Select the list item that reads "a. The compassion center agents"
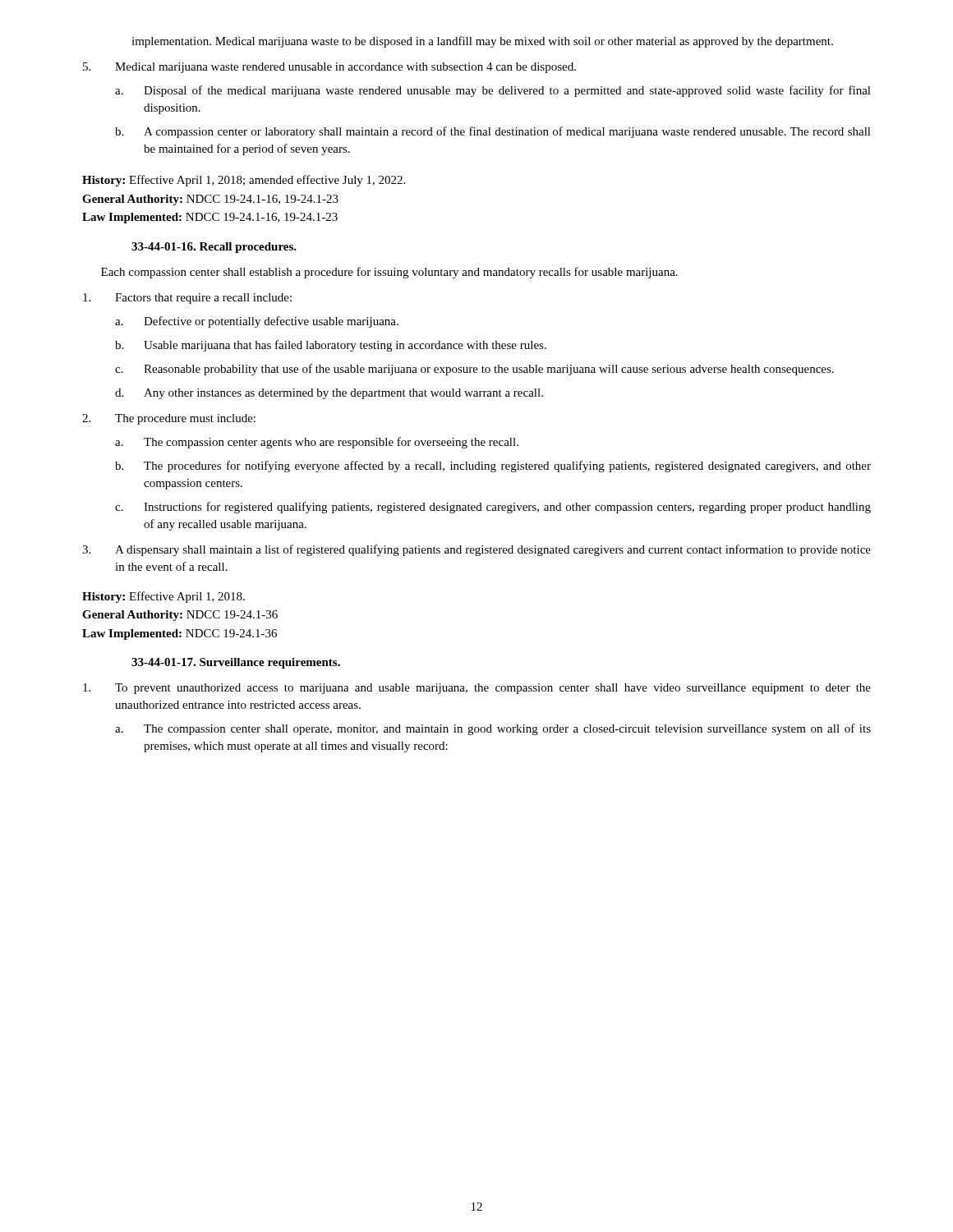The height and width of the screenshot is (1232, 953). [x=493, y=442]
